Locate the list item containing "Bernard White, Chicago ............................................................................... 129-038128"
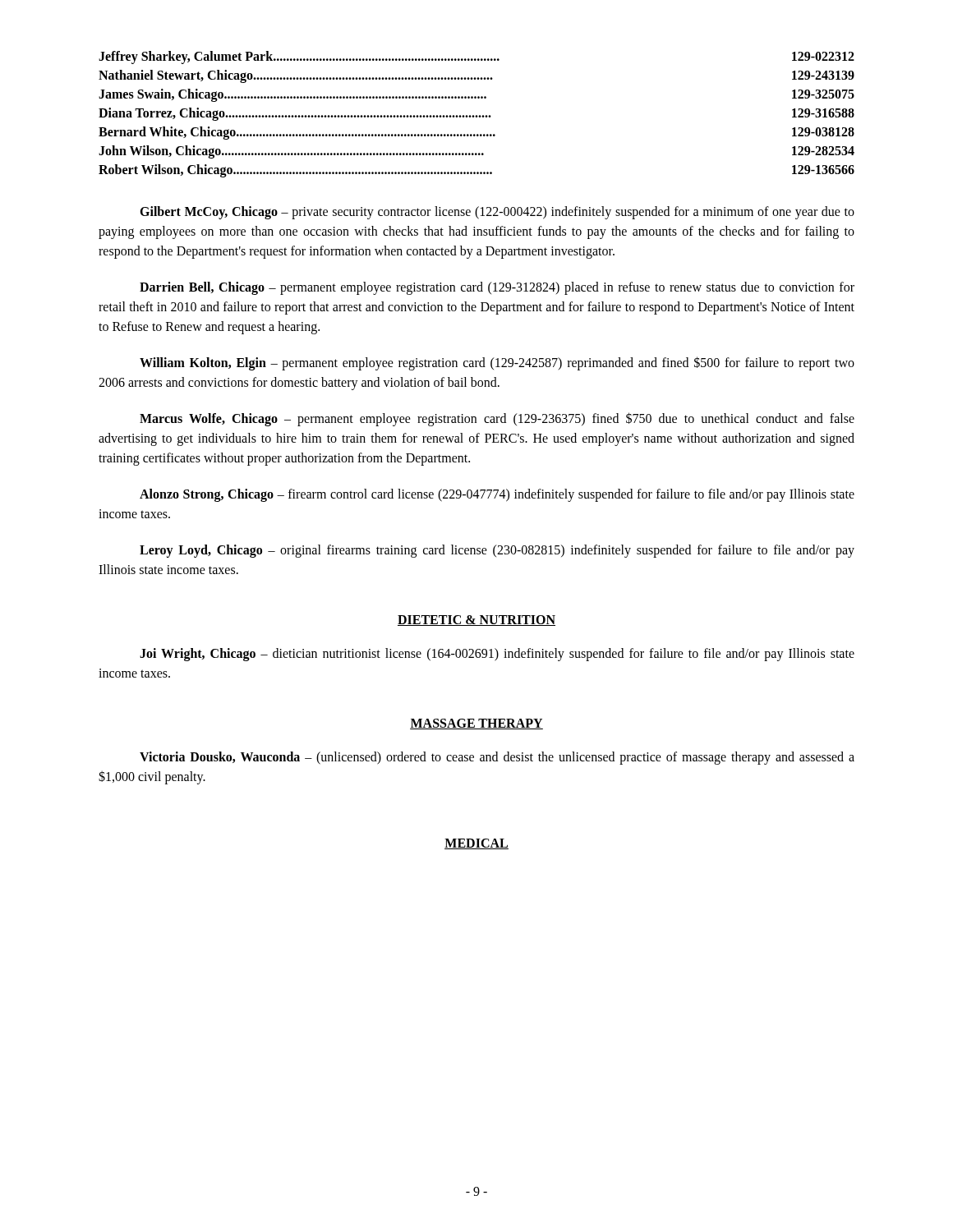 tap(476, 132)
